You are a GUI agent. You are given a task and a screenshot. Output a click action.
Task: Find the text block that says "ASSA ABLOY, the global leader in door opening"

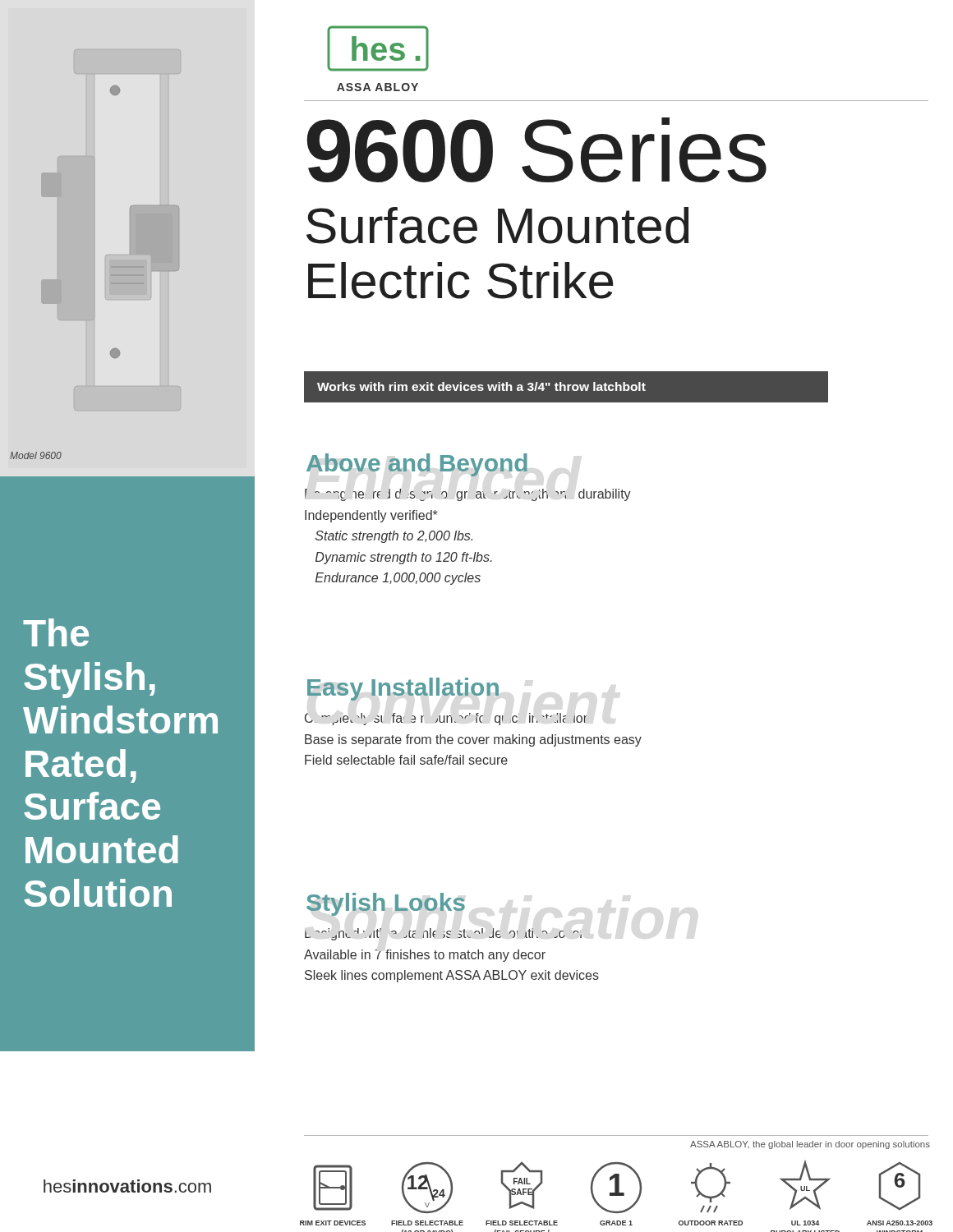click(x=810, y=1144)
